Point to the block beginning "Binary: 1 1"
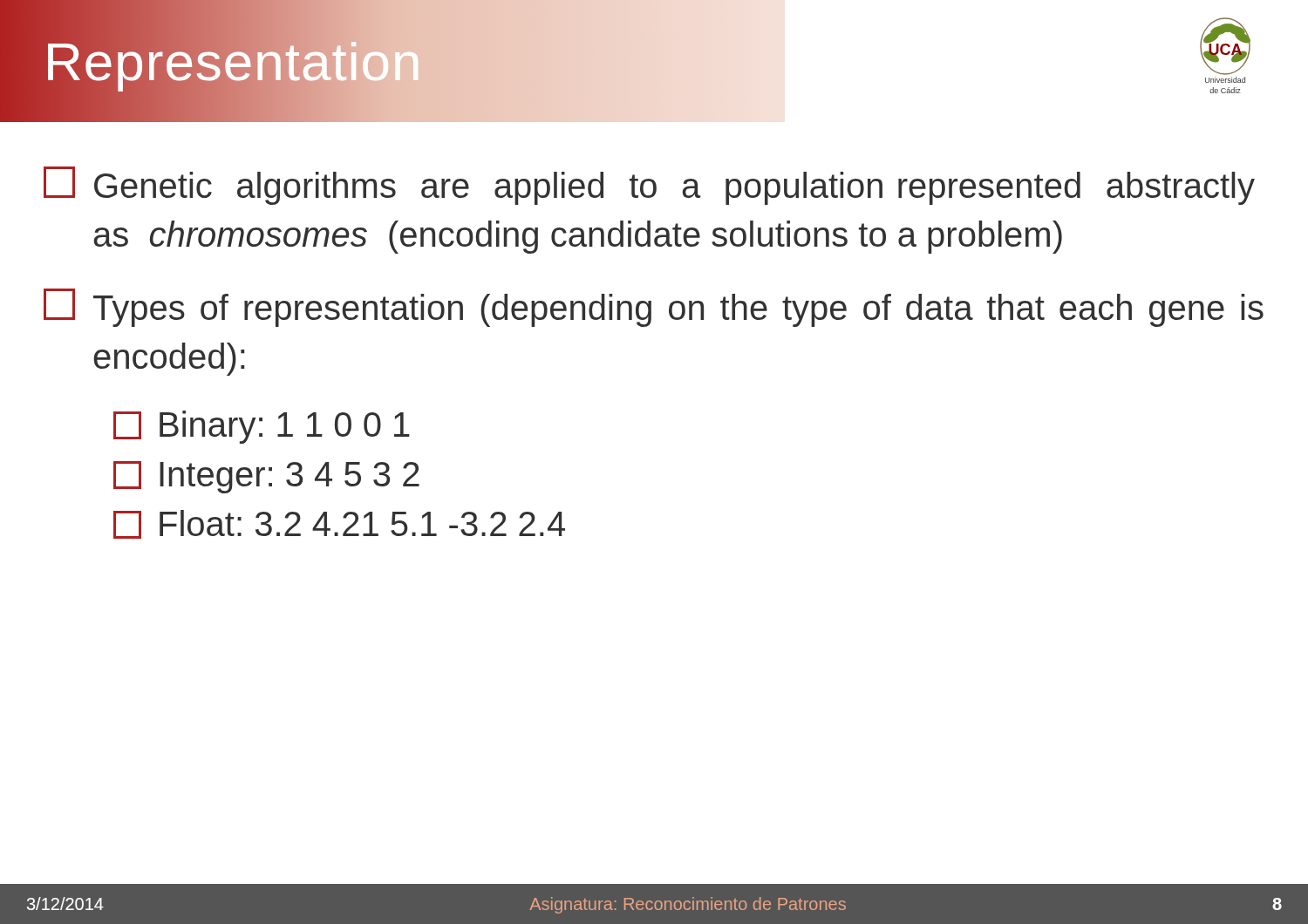This screenshot has width=1308, height=924. [262, 425]
